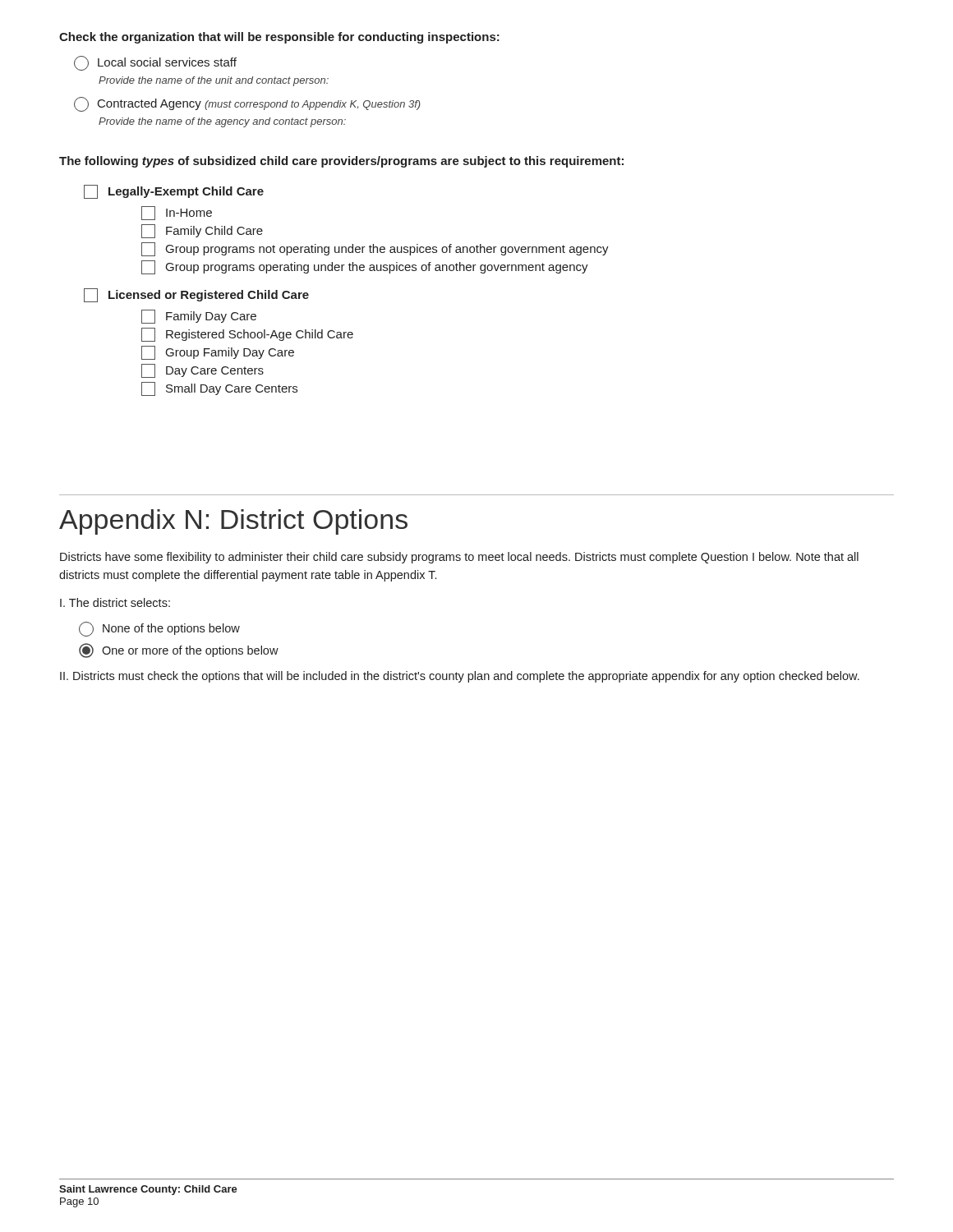Click on the passage starting "One or more of"
The image size is (953, 1232).
178,650
